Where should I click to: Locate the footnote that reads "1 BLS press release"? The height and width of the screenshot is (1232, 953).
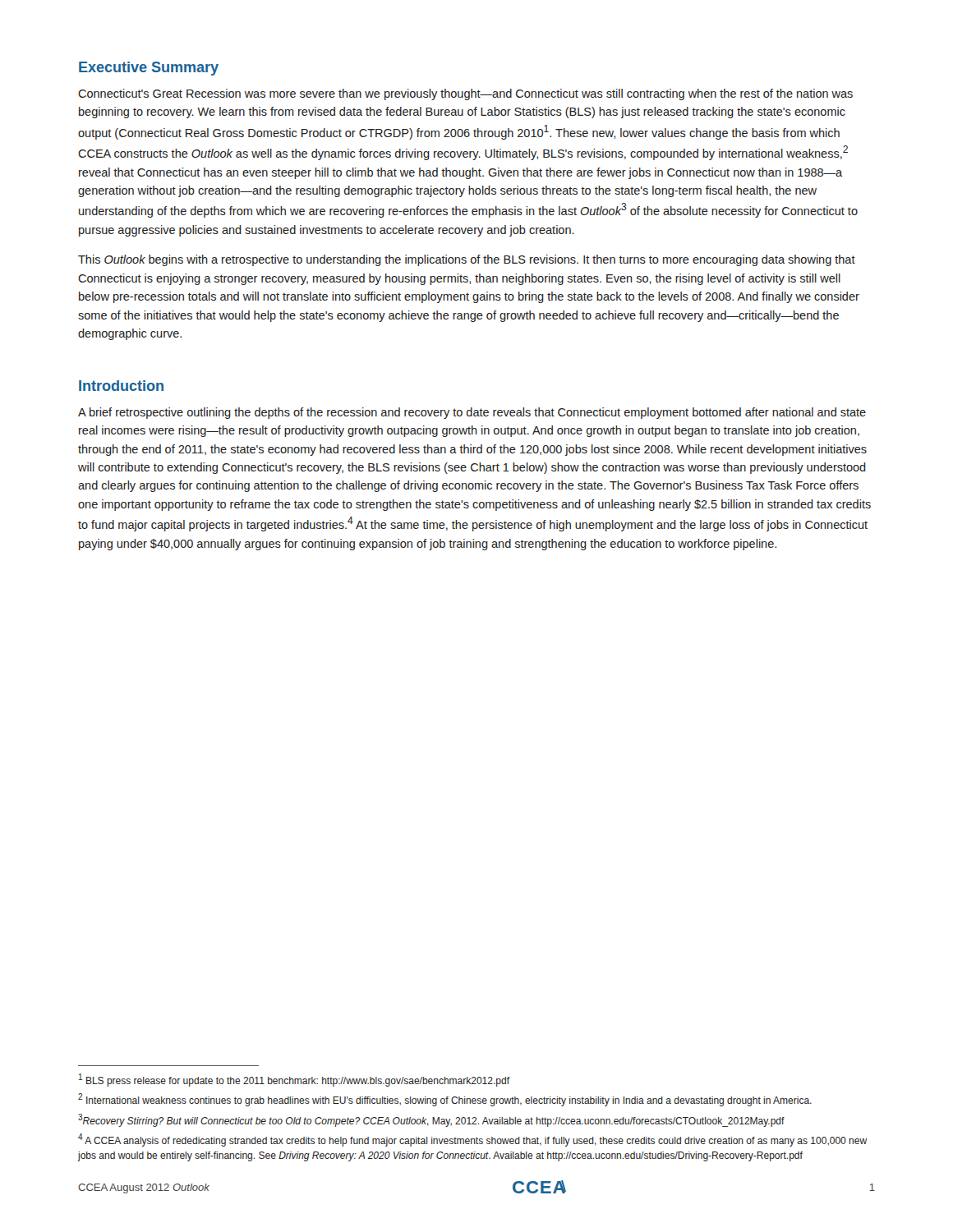(476, 1080)
